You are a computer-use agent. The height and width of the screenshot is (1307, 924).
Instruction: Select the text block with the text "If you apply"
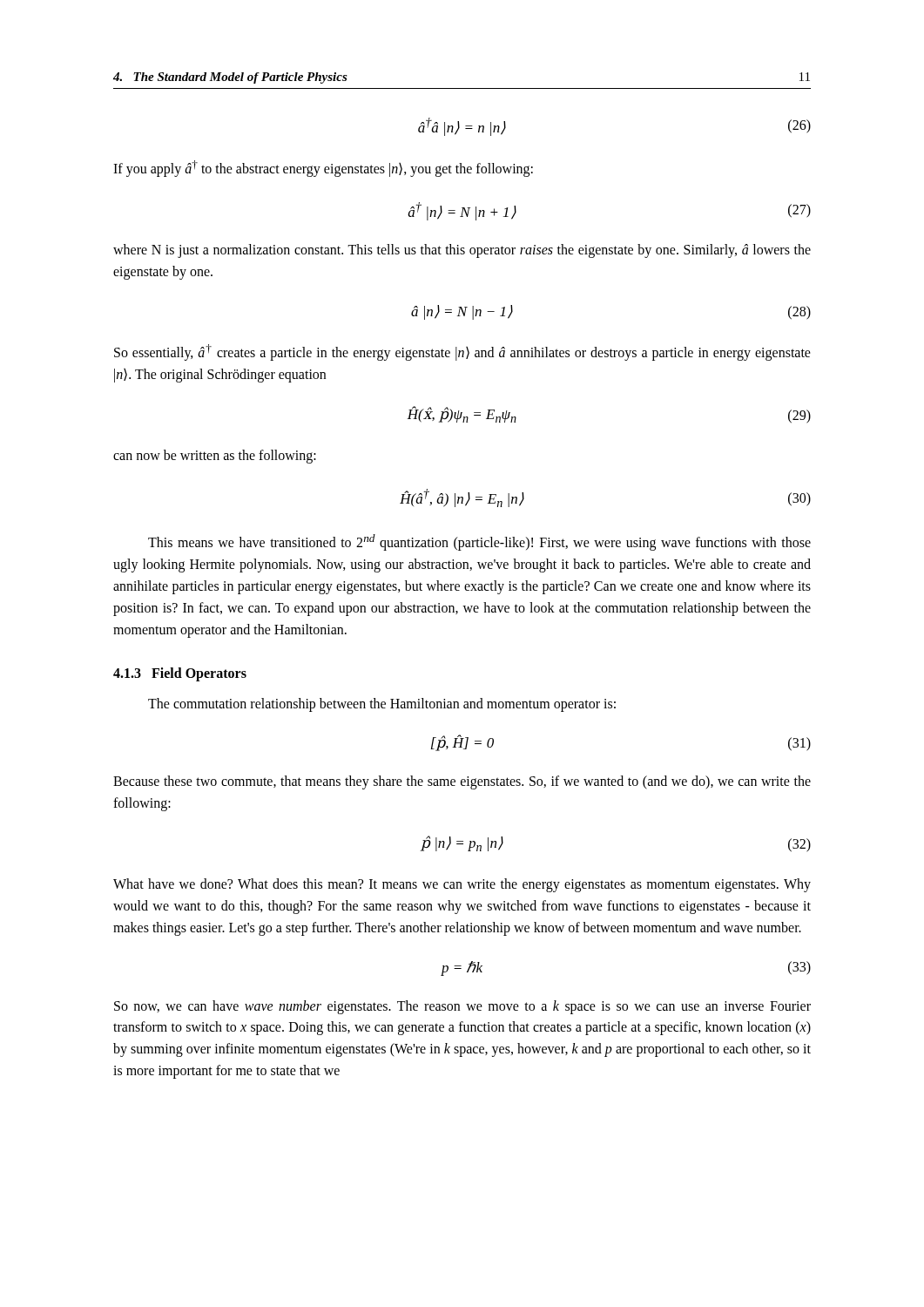tap(324, 167)
